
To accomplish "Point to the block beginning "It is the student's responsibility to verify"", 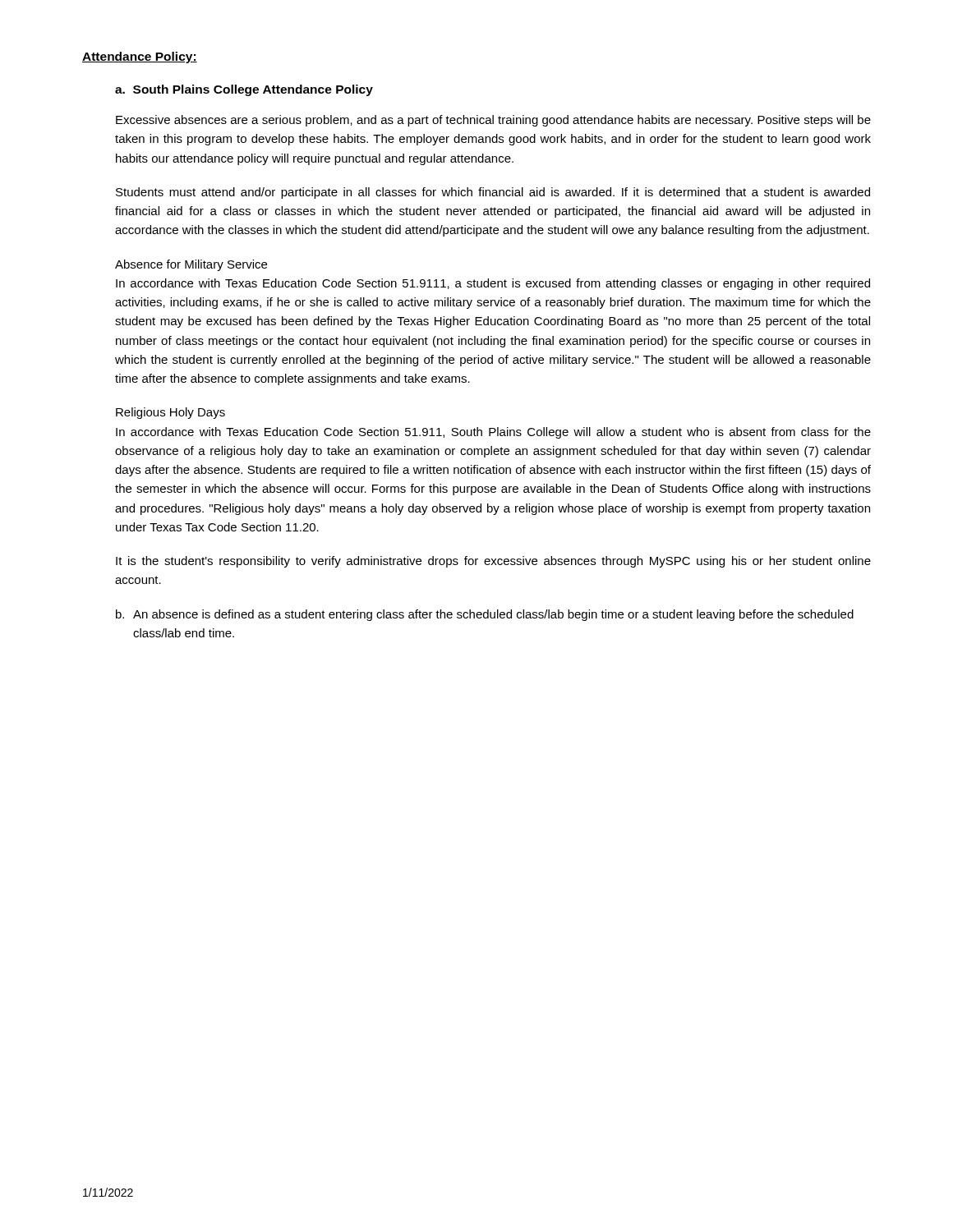I will [x=493, y=570].
